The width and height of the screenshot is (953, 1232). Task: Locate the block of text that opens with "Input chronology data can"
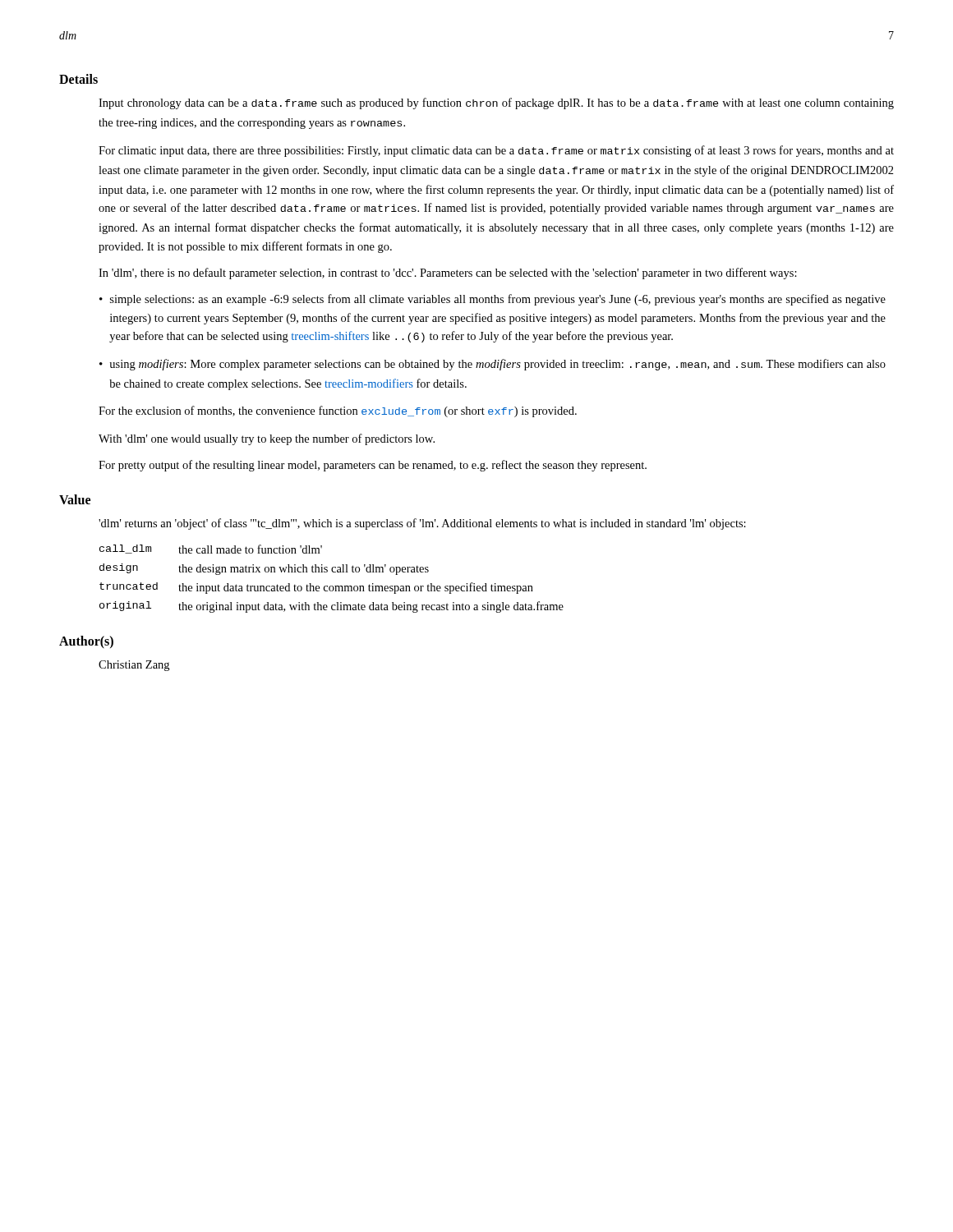click(x=496, y=113)
